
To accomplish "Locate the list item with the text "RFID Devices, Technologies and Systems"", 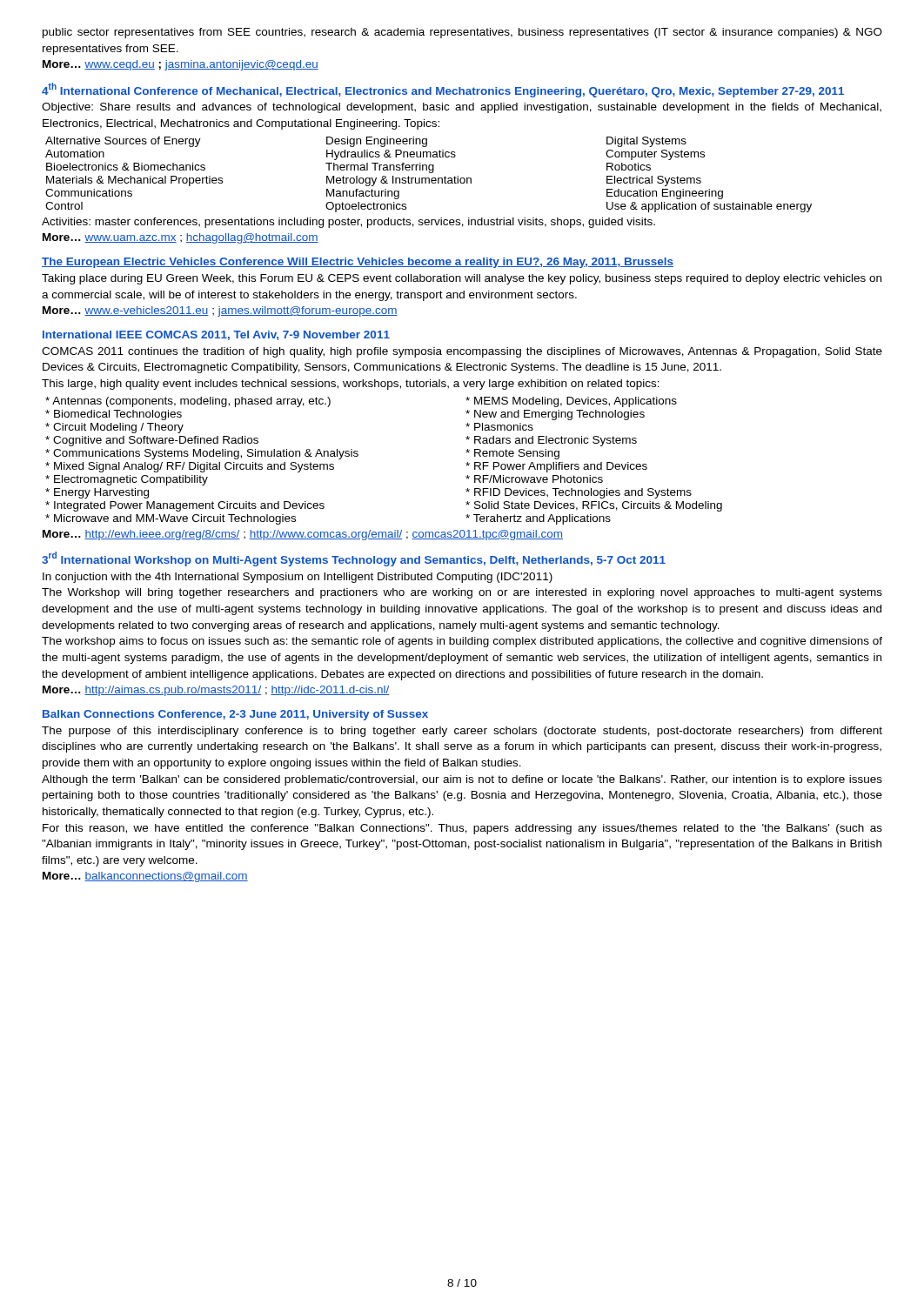I will 579,492.
